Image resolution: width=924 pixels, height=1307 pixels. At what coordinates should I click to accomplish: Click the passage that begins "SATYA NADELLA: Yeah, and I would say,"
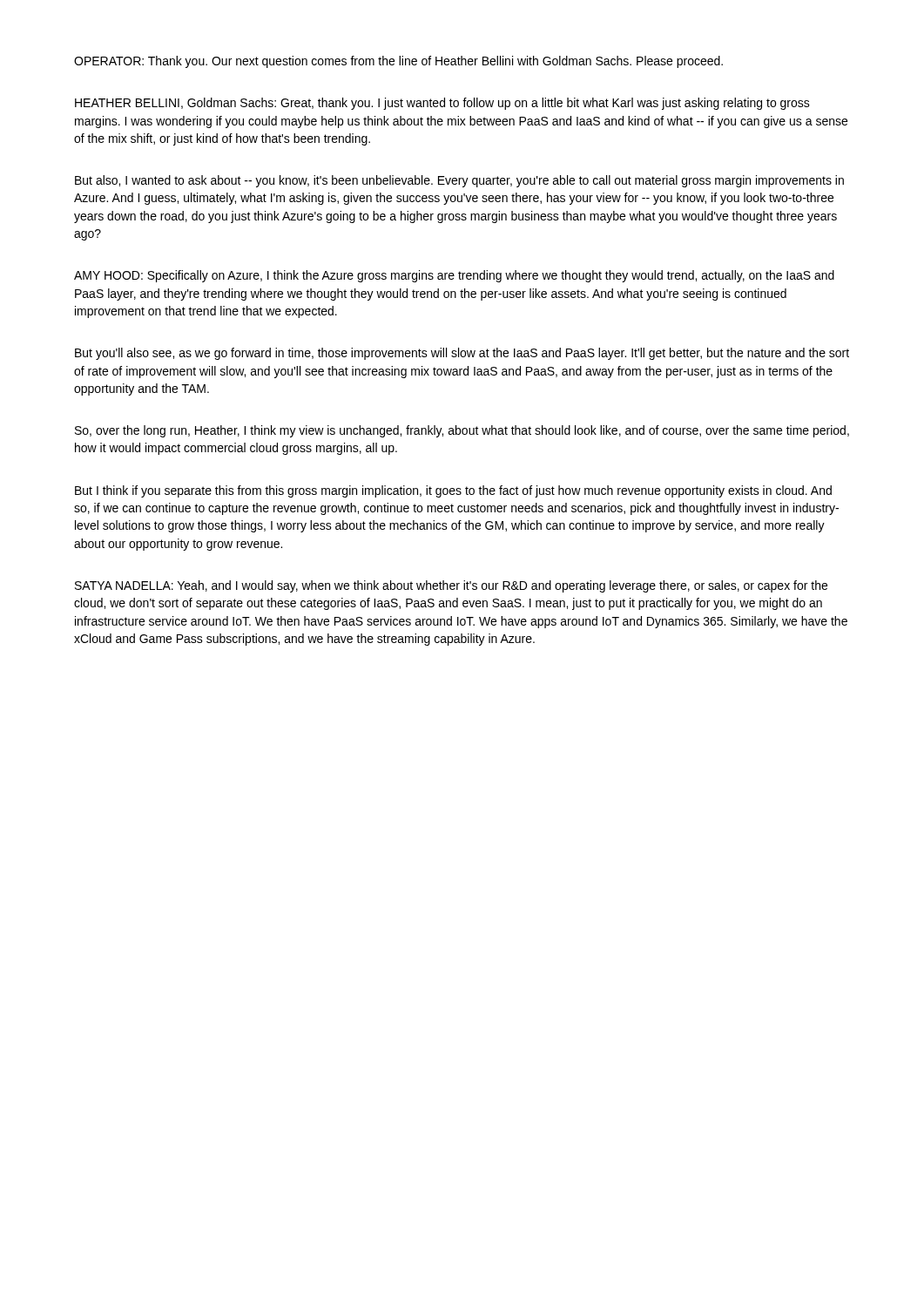coord(461,612)
